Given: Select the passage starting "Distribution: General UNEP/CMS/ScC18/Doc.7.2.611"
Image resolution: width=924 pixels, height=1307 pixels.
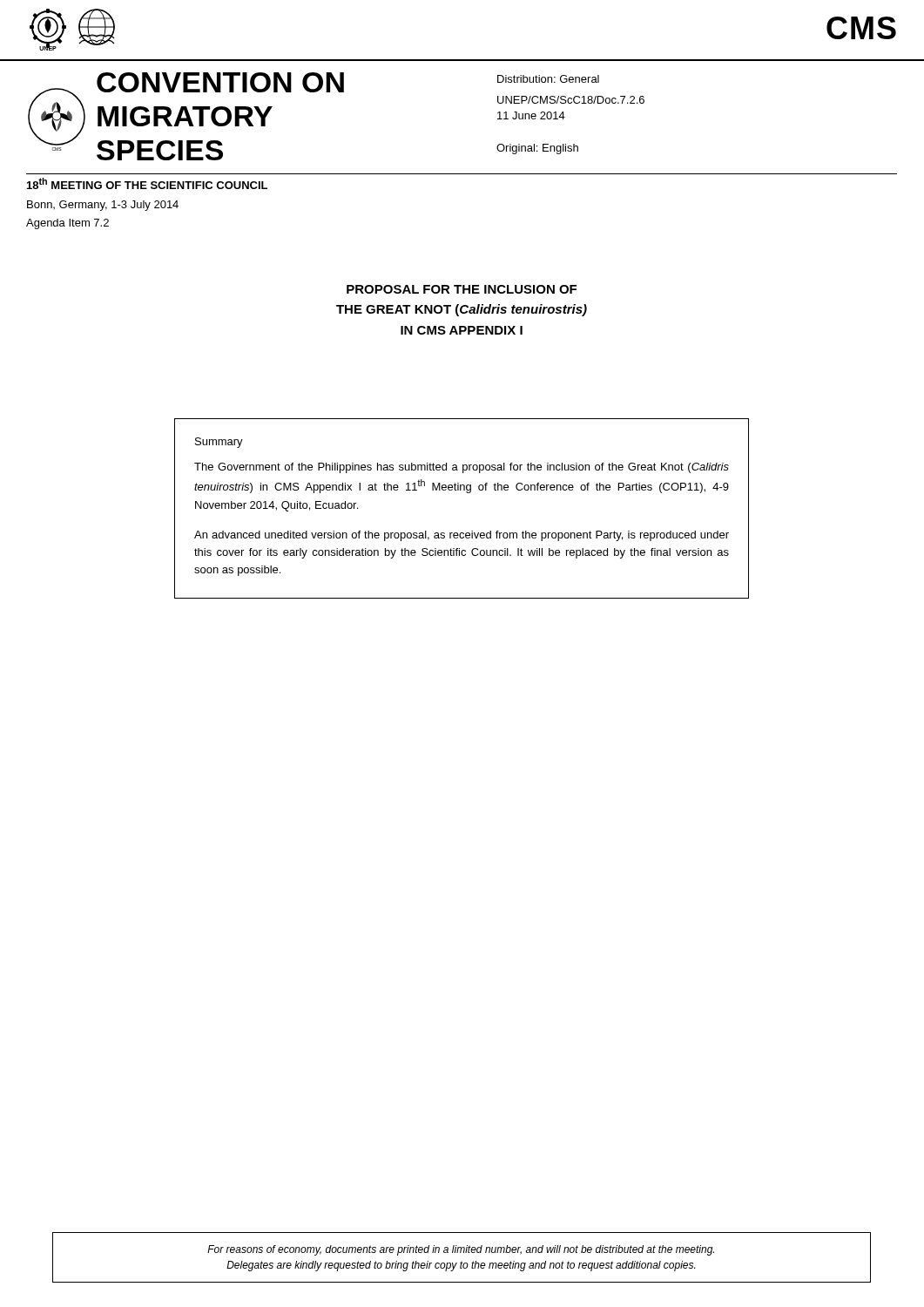Looking at the screenshot, I should (548, 79).
